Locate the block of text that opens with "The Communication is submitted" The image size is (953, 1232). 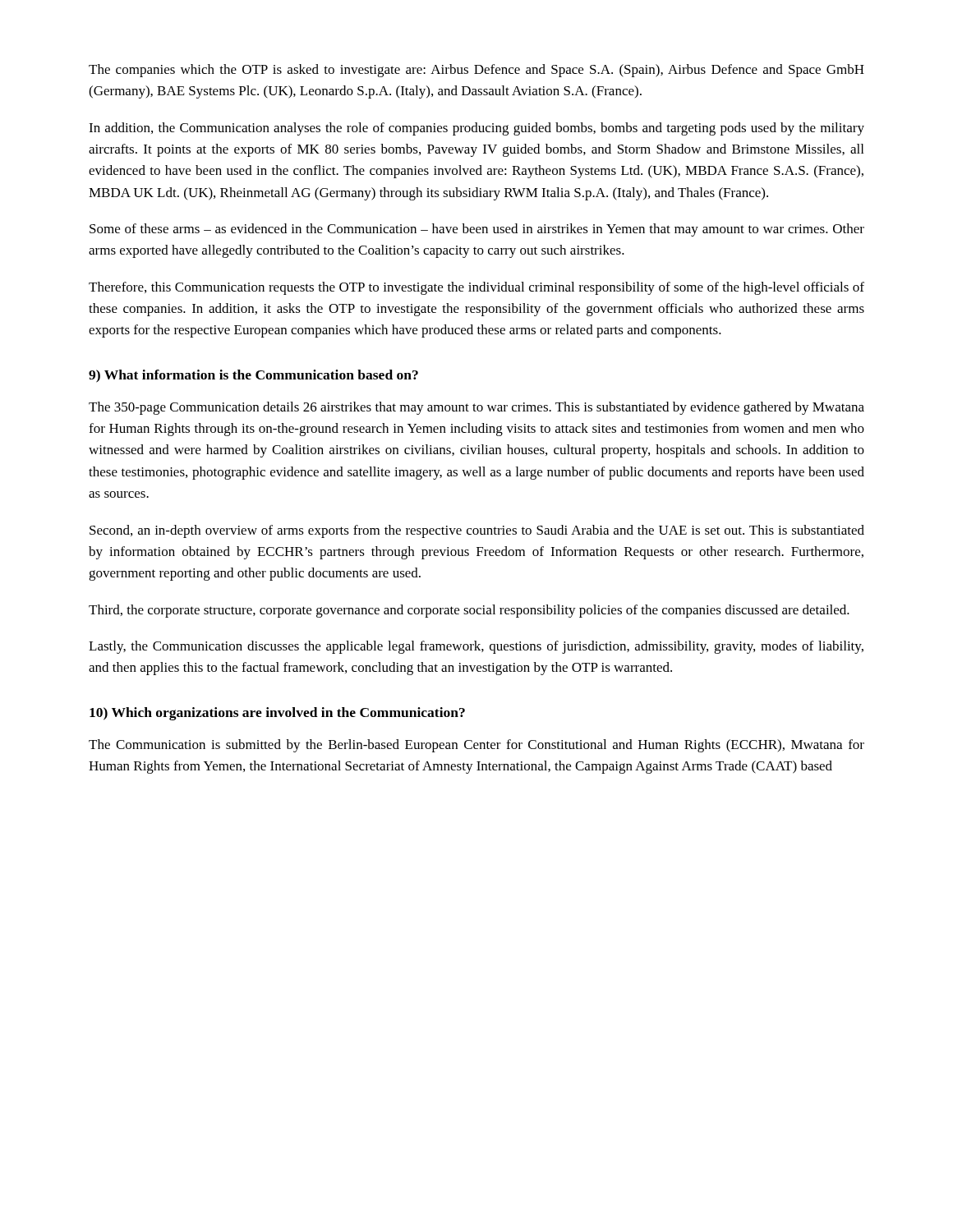(476, 755)
